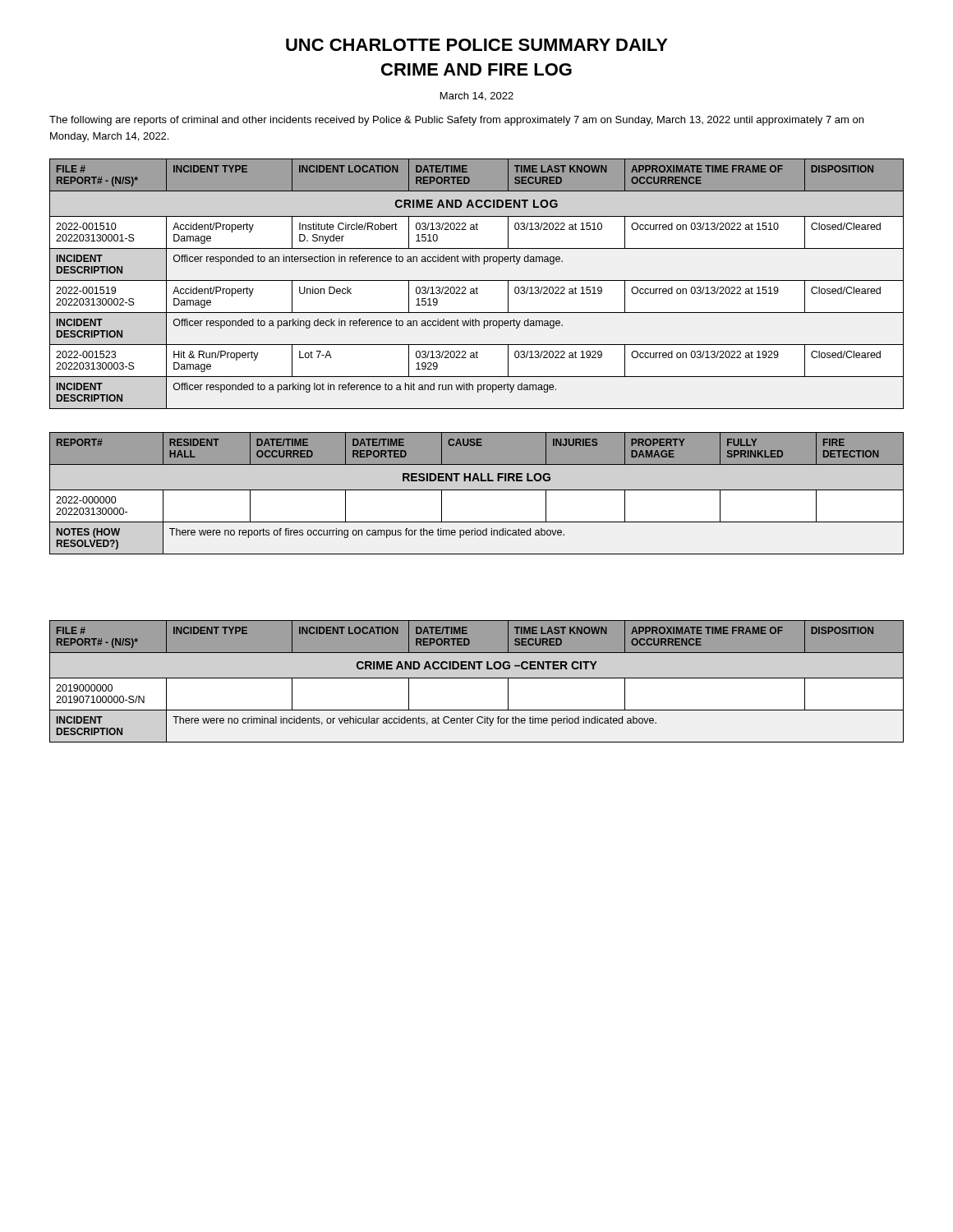Find the title that reads "UNC CHARLOTTE POLICE SUMMARY DAILYCRIME AND FIRE LOG"
953x1232 pixels.
tap(476, 57)
